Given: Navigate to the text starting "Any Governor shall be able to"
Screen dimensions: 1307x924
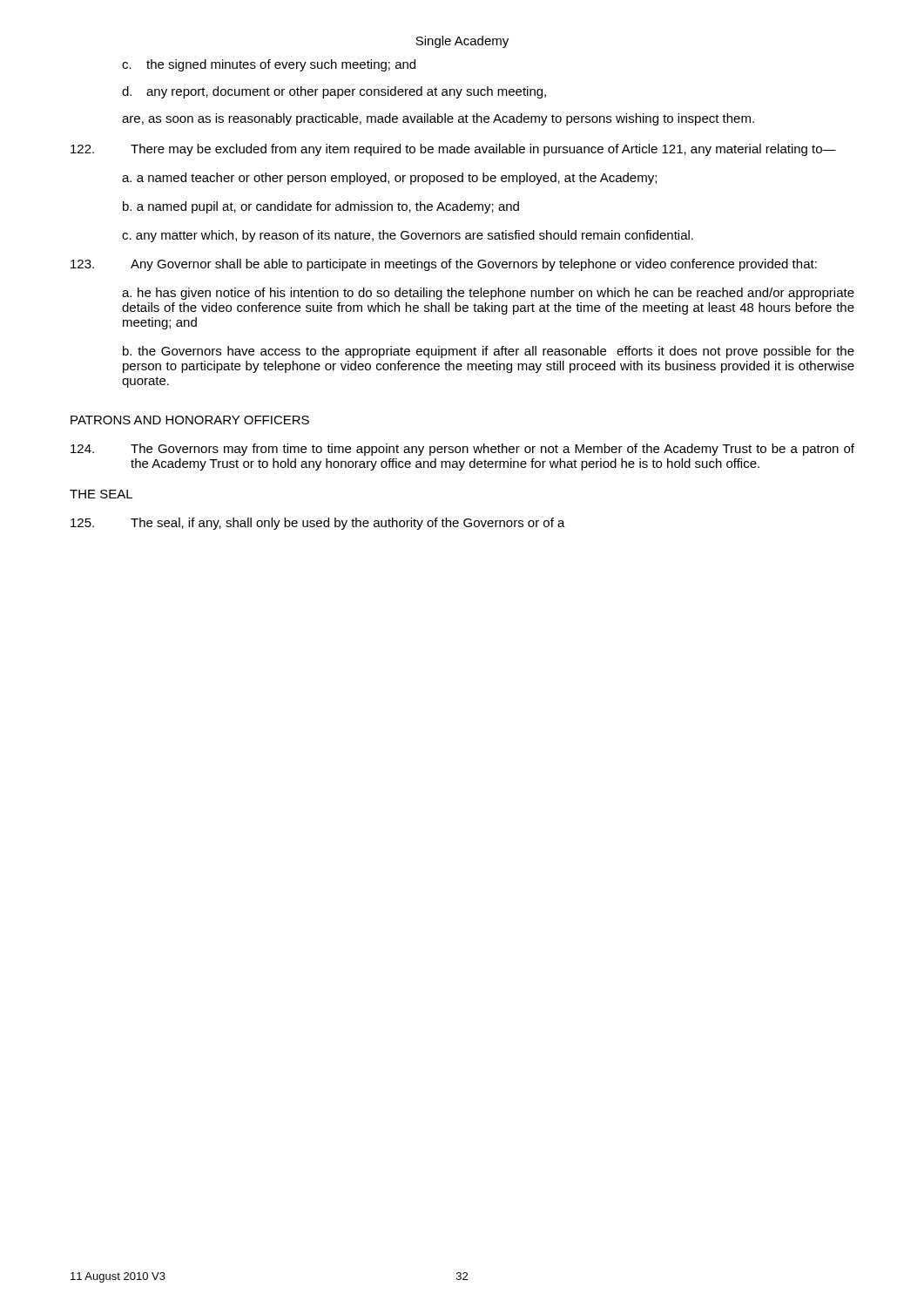Looking at the screenshot, I should pos(462,264).
